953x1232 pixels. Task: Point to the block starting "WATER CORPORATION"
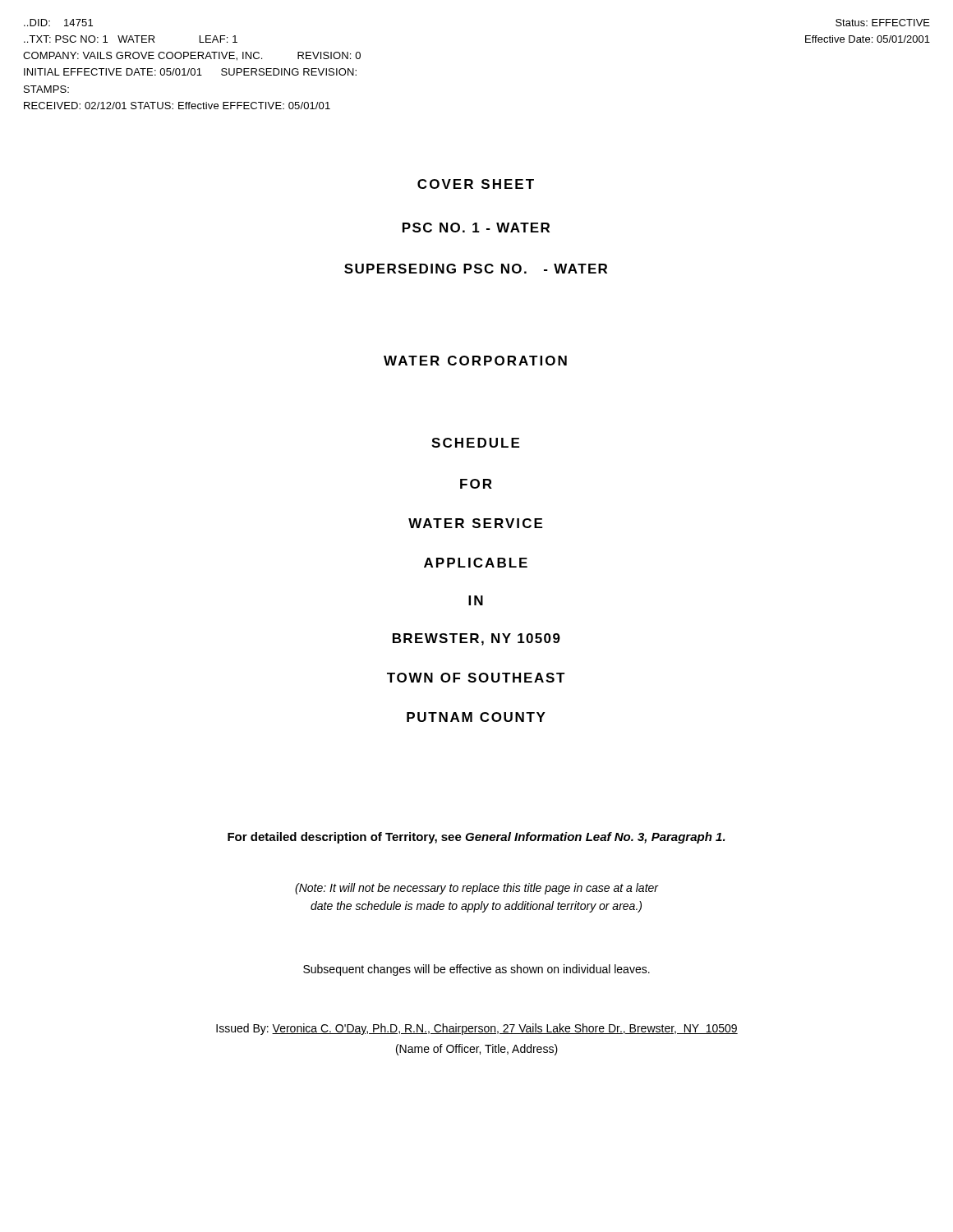click(476, 361)
